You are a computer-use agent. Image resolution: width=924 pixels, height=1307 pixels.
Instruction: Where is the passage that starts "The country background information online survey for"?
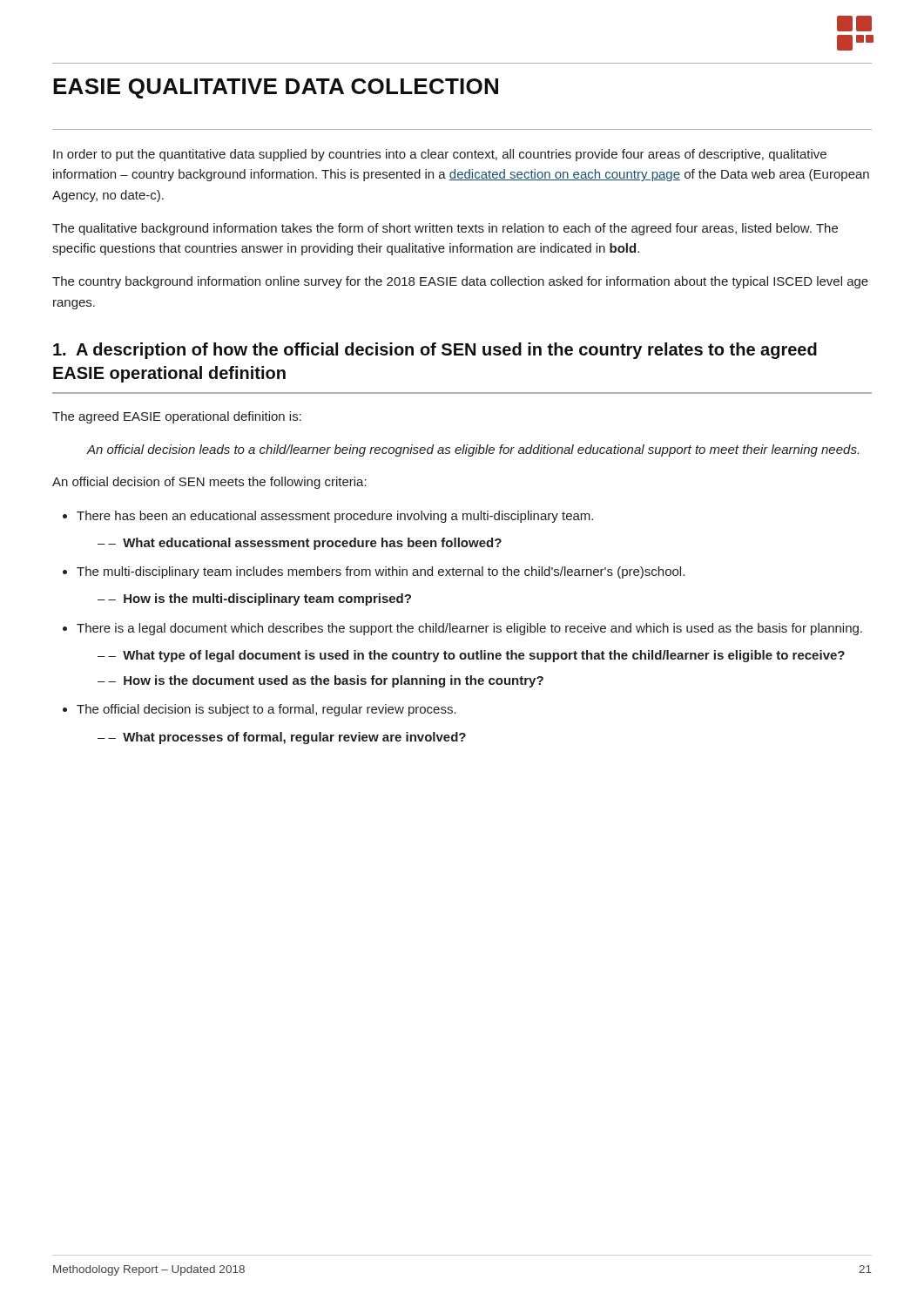point(462,291)
